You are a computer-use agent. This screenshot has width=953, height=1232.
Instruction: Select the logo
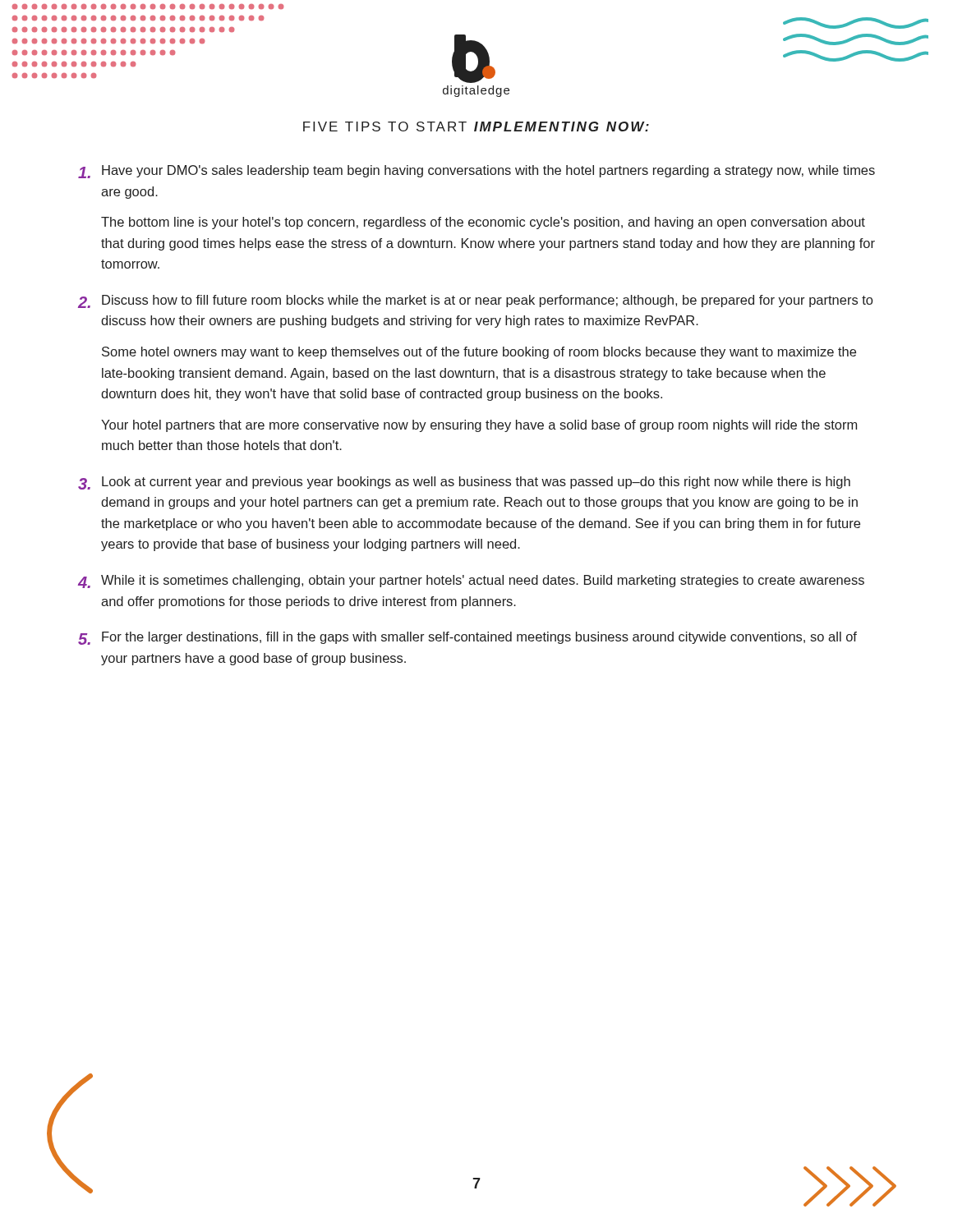click(x=476, y=65)
